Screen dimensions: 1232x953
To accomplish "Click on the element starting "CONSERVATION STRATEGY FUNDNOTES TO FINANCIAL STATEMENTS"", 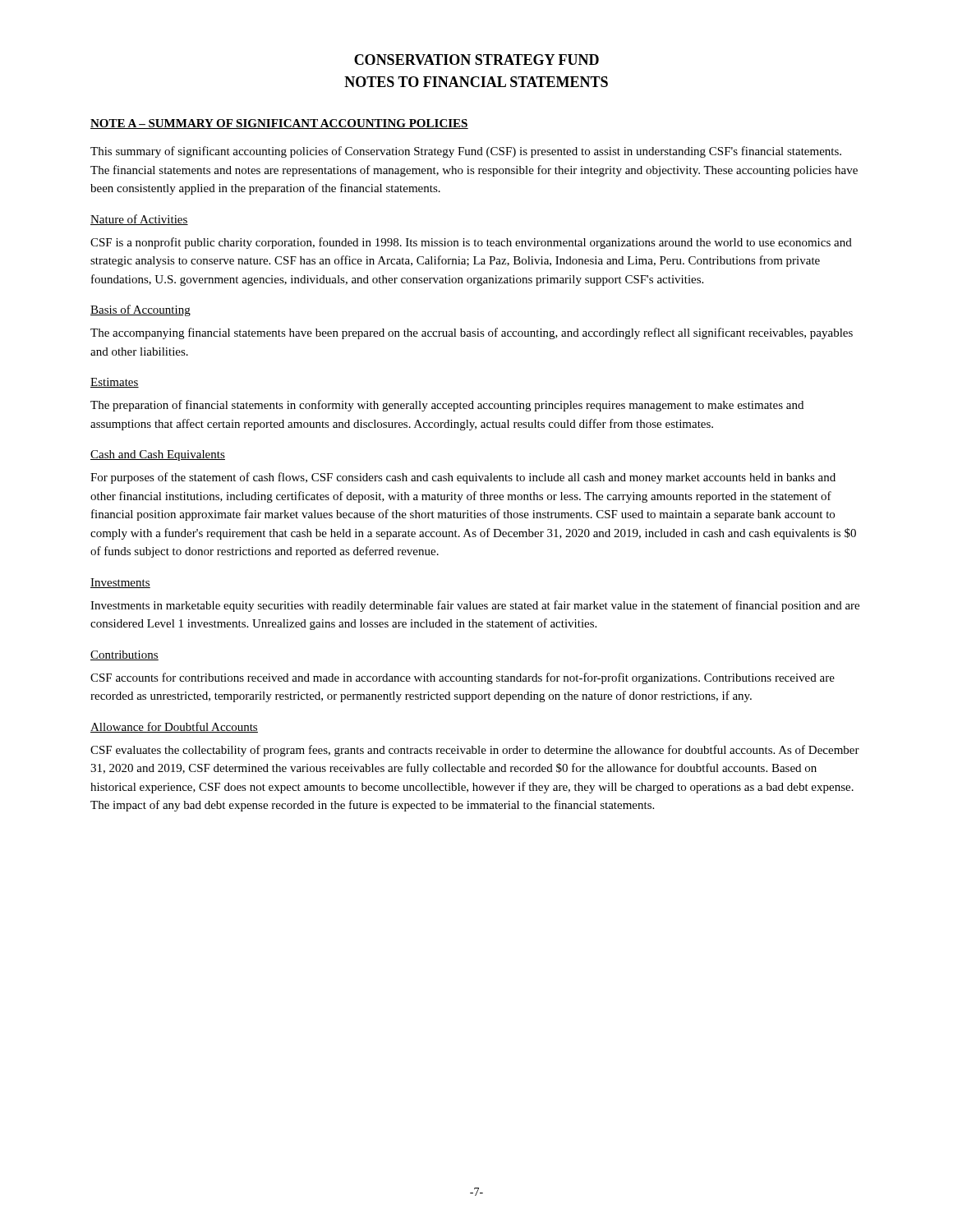I will point(476,71).
